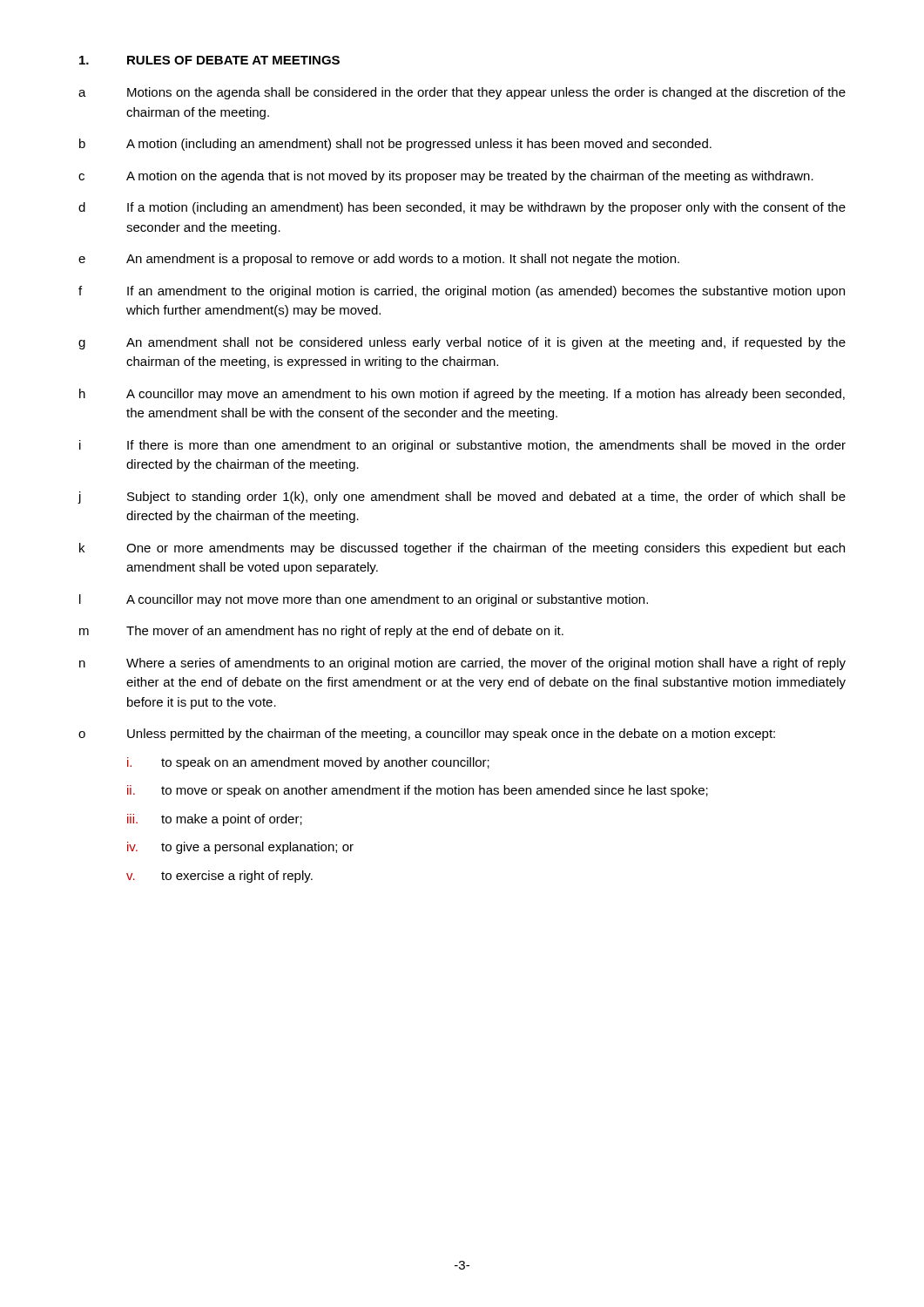This screenshot has height=1307, width=924.
Task: Click on the block starting "d If a motion (including an"
Action: click(x=462, y=217)
